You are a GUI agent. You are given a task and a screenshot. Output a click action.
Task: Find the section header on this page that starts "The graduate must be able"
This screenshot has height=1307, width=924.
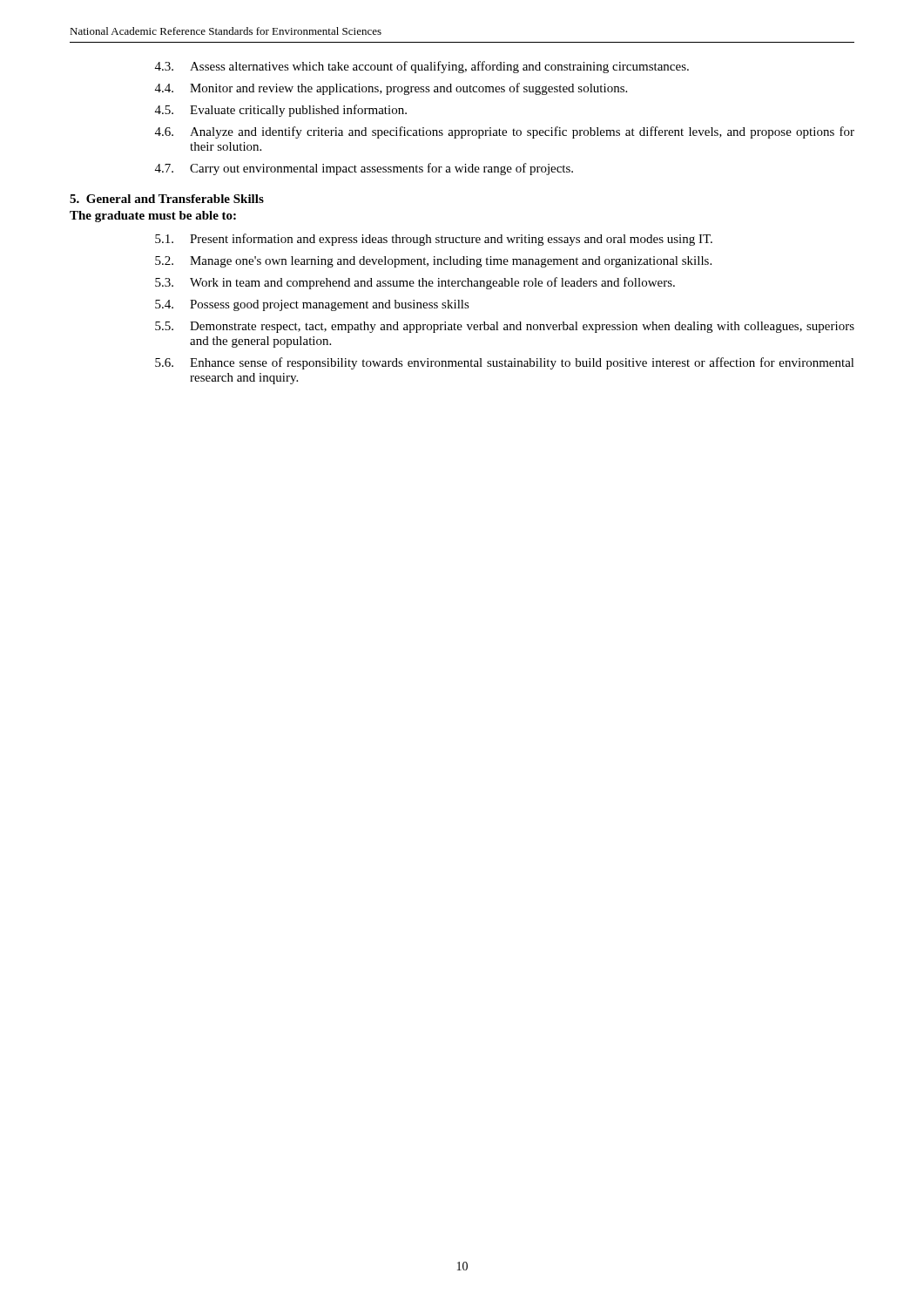[x=153, y=215]
